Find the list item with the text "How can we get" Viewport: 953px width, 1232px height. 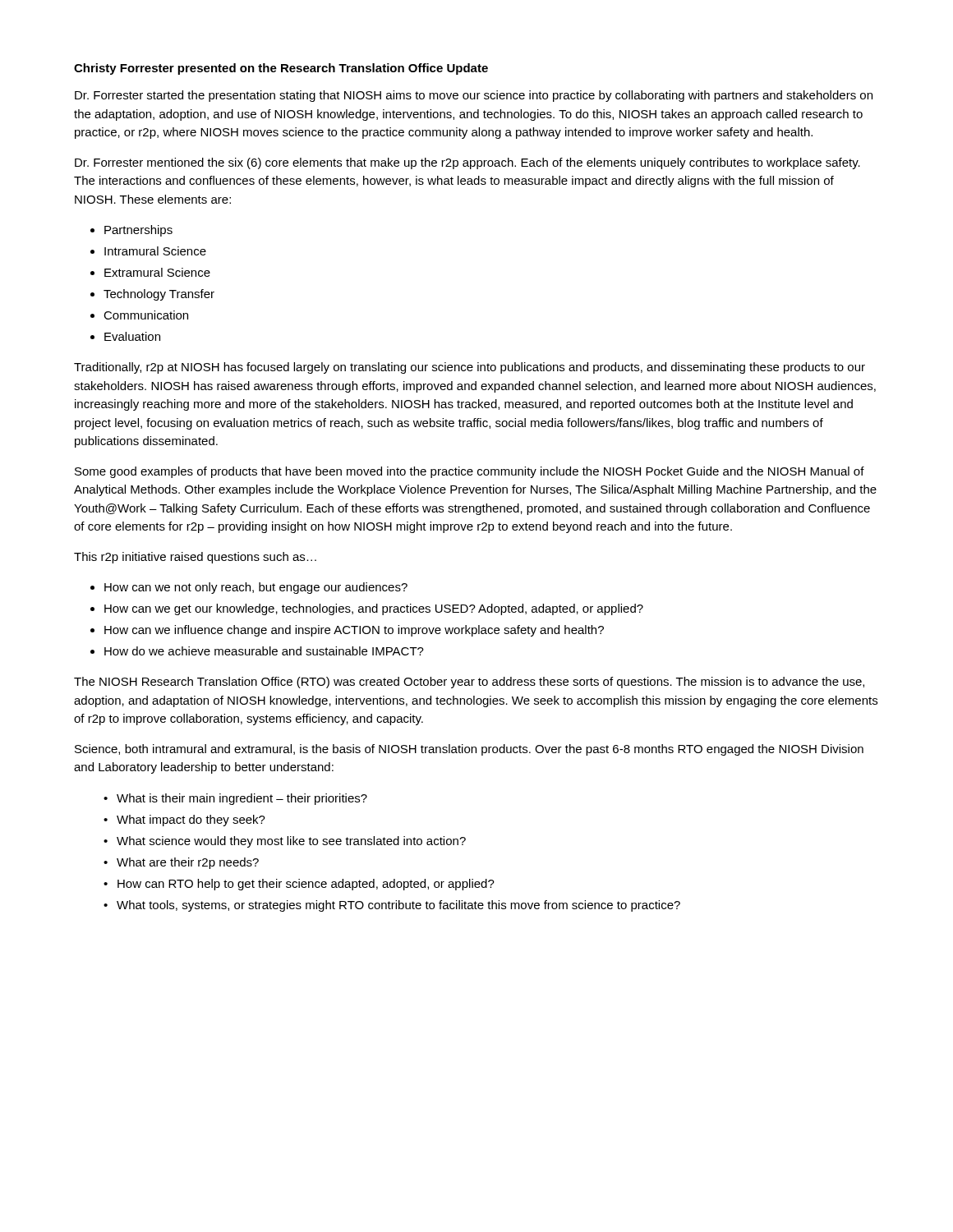[x=373, y=608]
